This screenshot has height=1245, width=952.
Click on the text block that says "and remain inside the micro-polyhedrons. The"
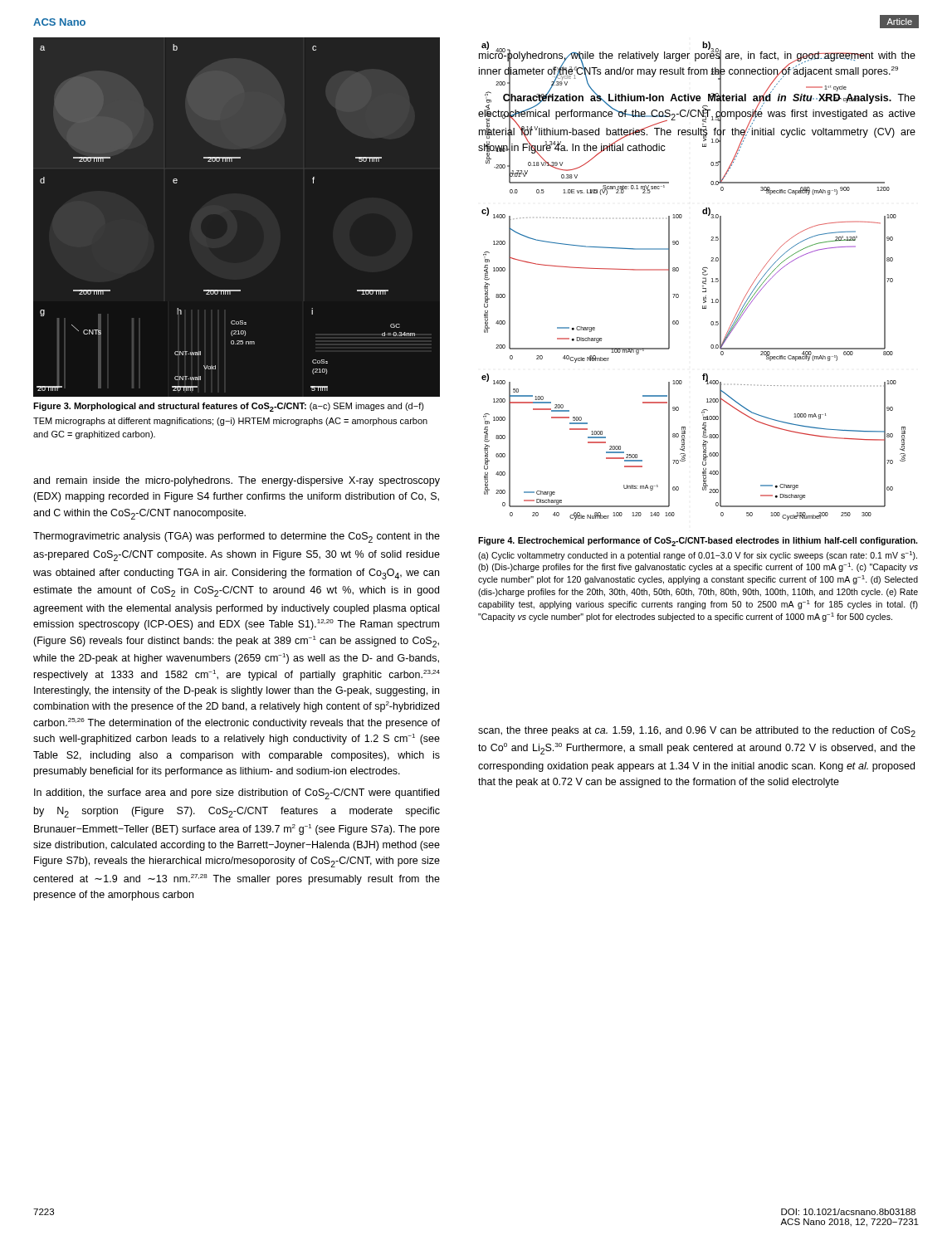coord(237,688)
